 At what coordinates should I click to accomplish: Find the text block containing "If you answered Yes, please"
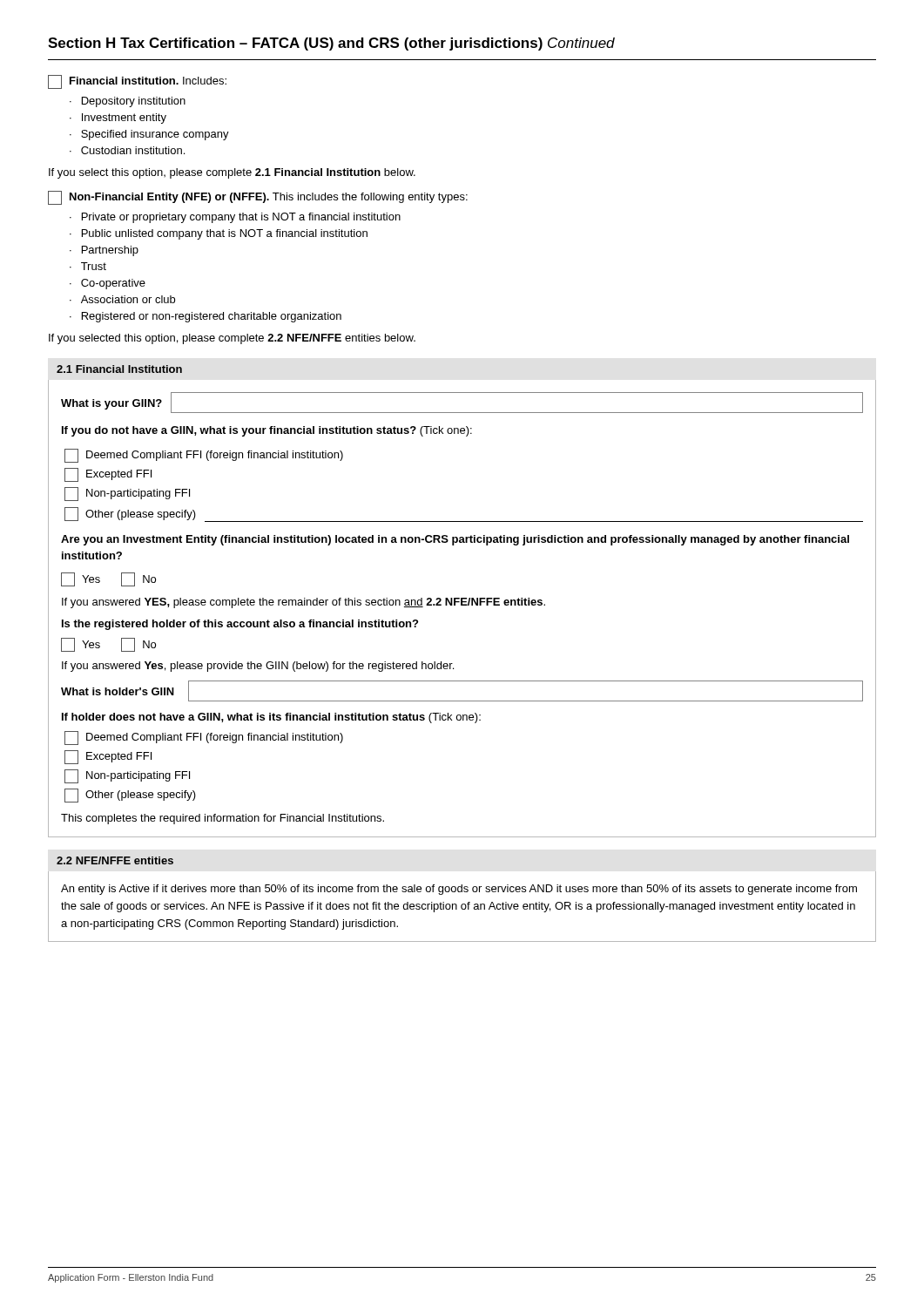tap(258, 665)
